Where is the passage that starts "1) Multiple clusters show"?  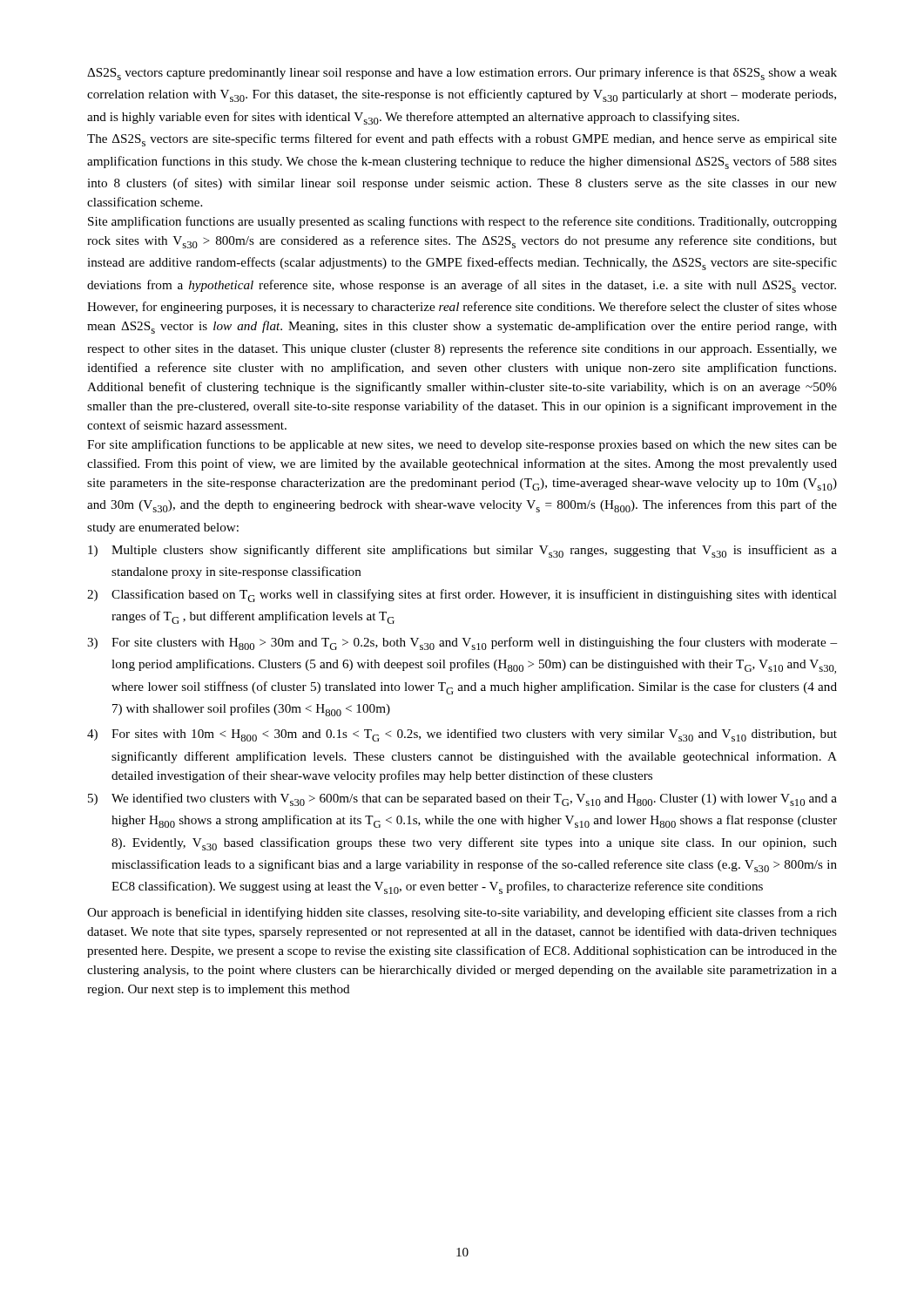[462, 561]
